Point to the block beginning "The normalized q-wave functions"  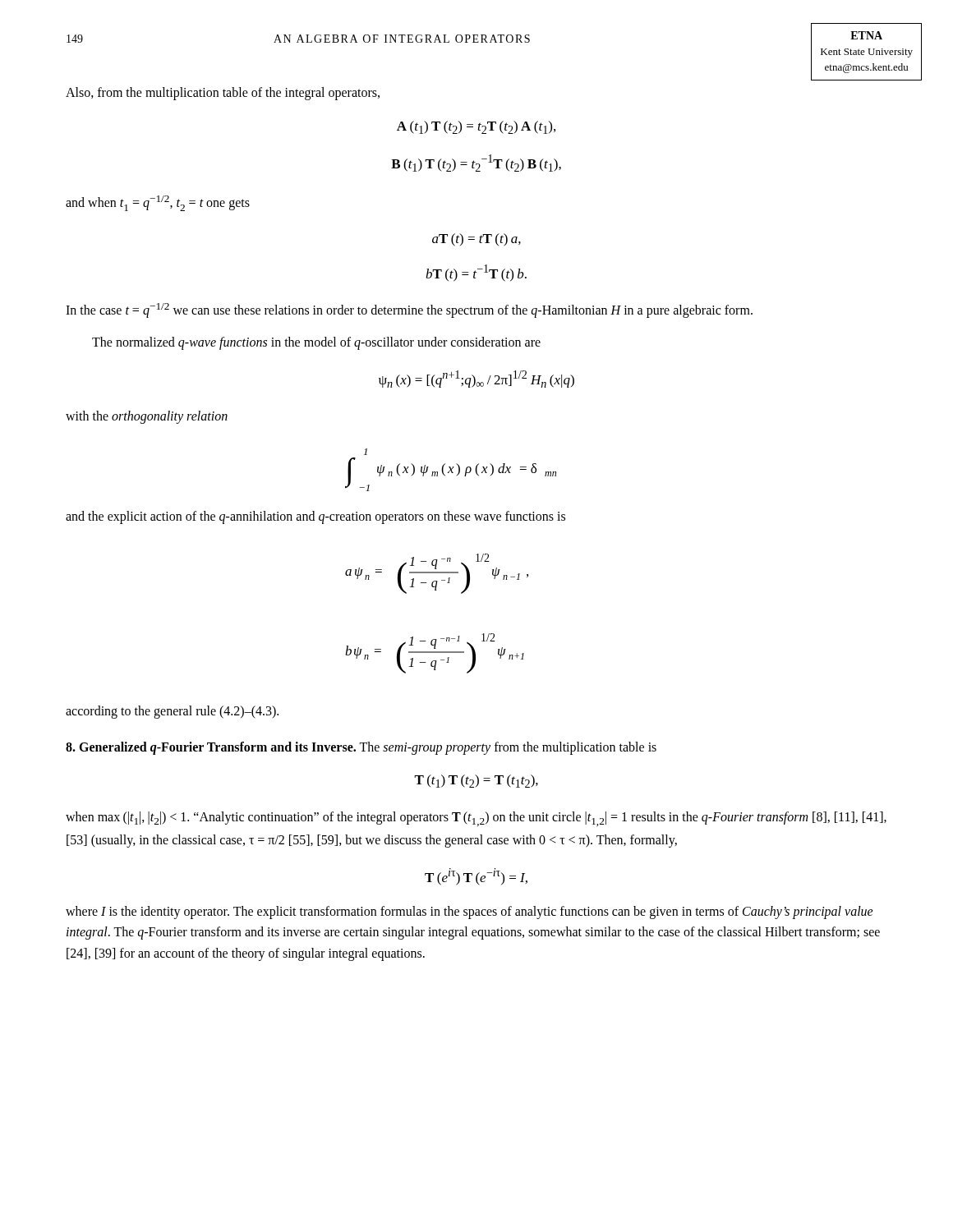click(316, 342)
